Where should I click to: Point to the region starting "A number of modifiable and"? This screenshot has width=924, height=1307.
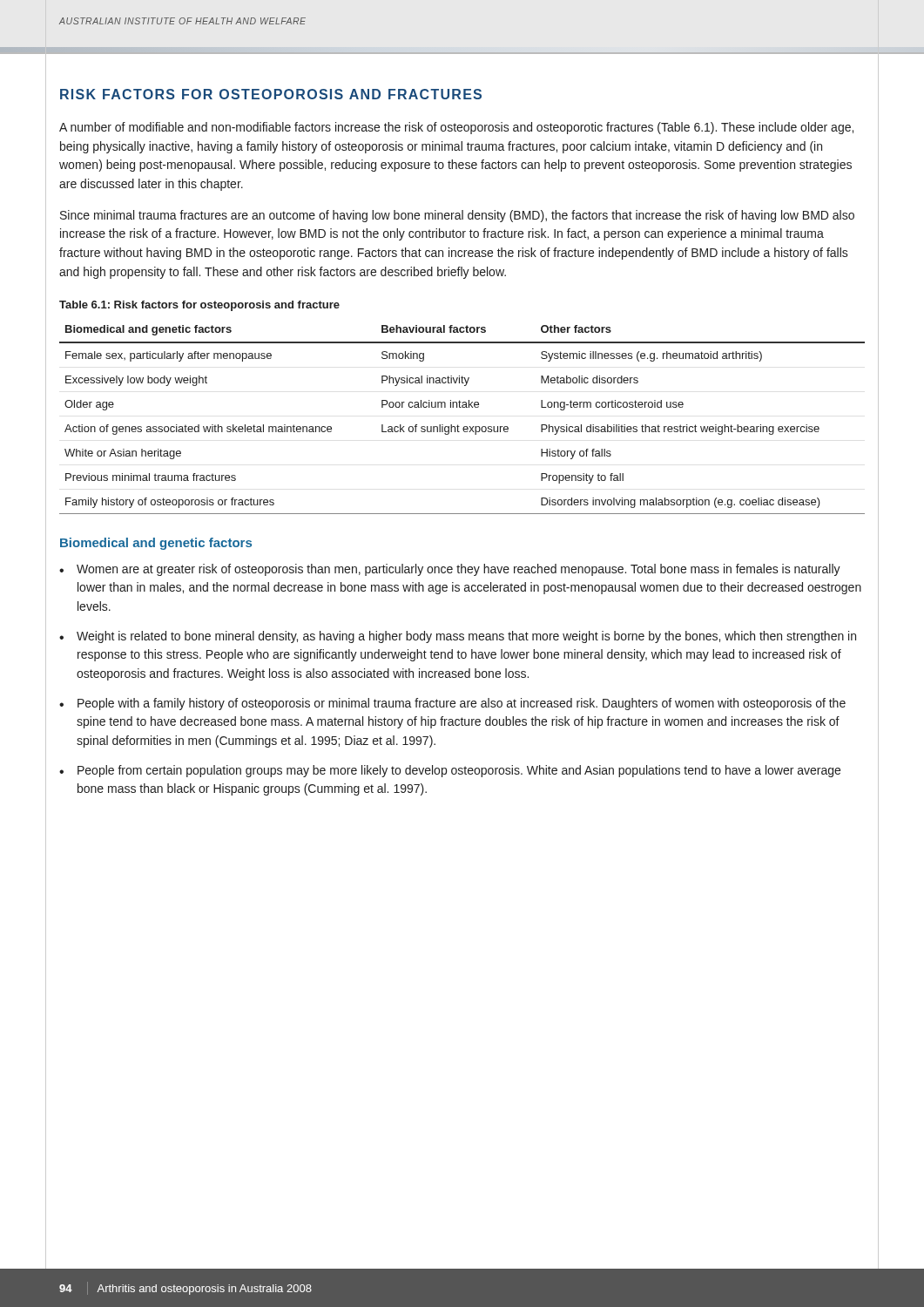click(457, 156)
